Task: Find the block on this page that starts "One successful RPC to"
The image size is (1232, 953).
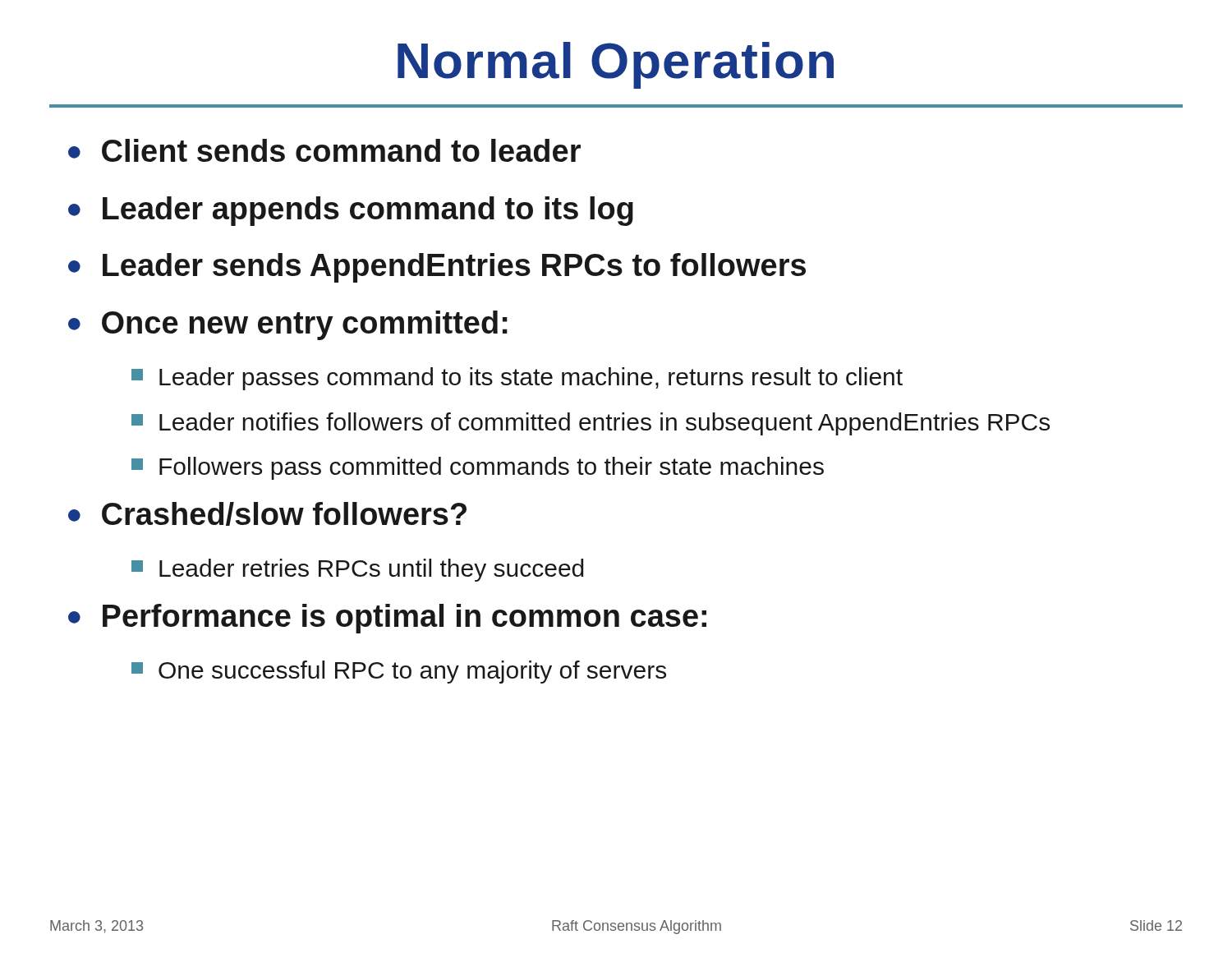Action: point(649,671)
